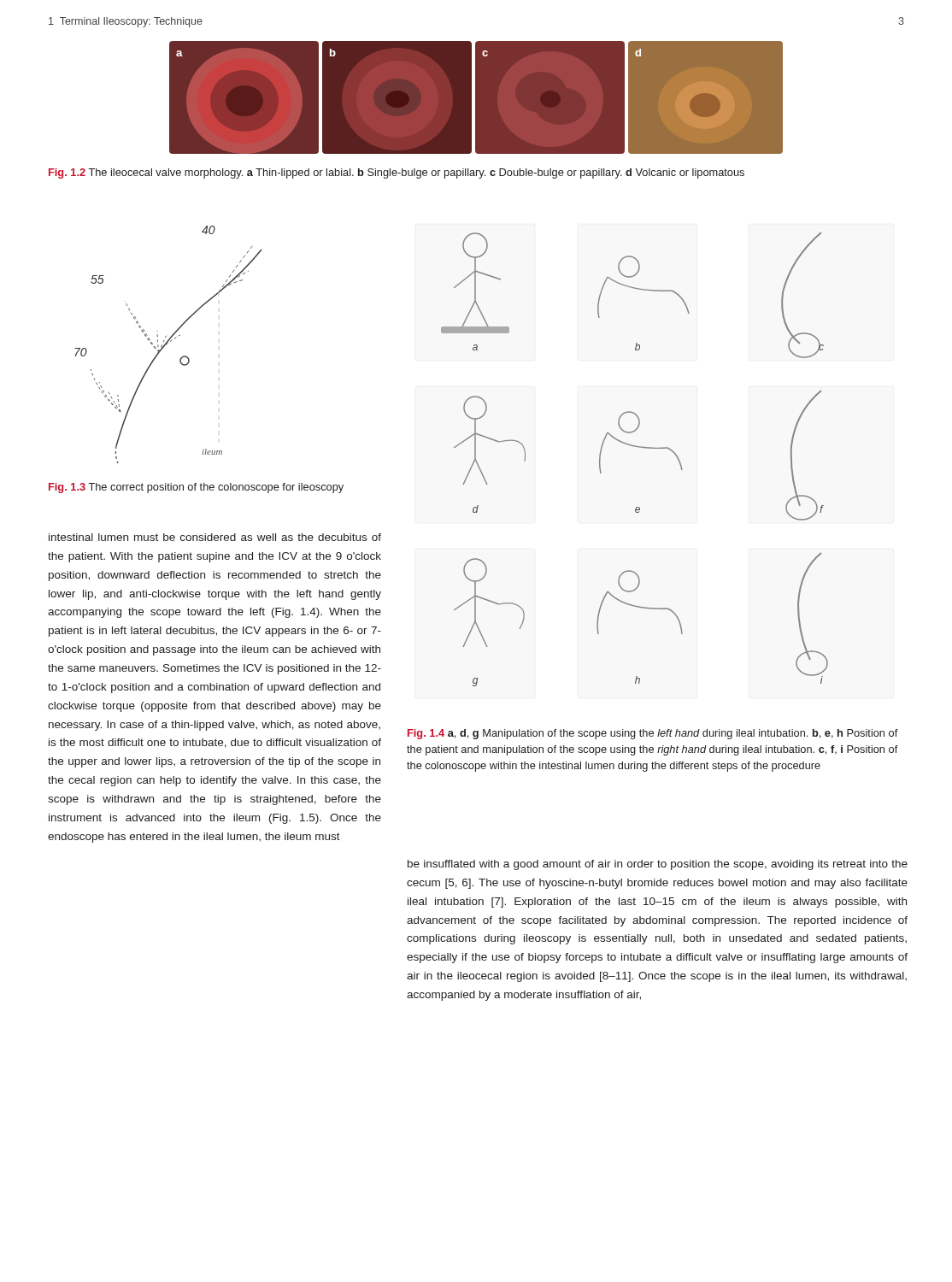This screenshot has height=1282, width=952.
Task: Where is the caption that starts "Fig. 1.4 a, d, g Manipulation of"?
Action: (652, 749)
